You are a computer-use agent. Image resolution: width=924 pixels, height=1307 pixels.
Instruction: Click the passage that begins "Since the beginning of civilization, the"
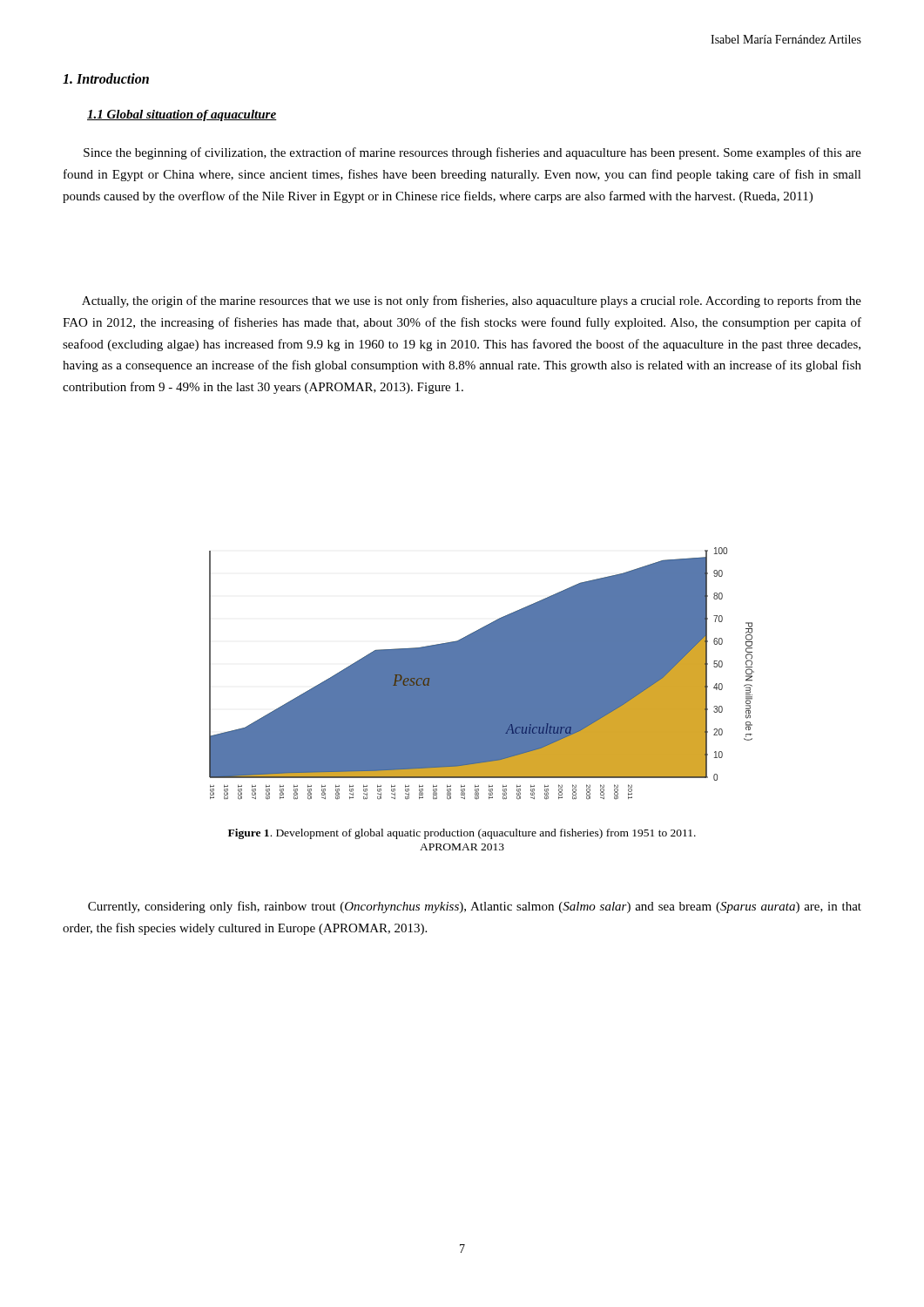coord(462,174)
